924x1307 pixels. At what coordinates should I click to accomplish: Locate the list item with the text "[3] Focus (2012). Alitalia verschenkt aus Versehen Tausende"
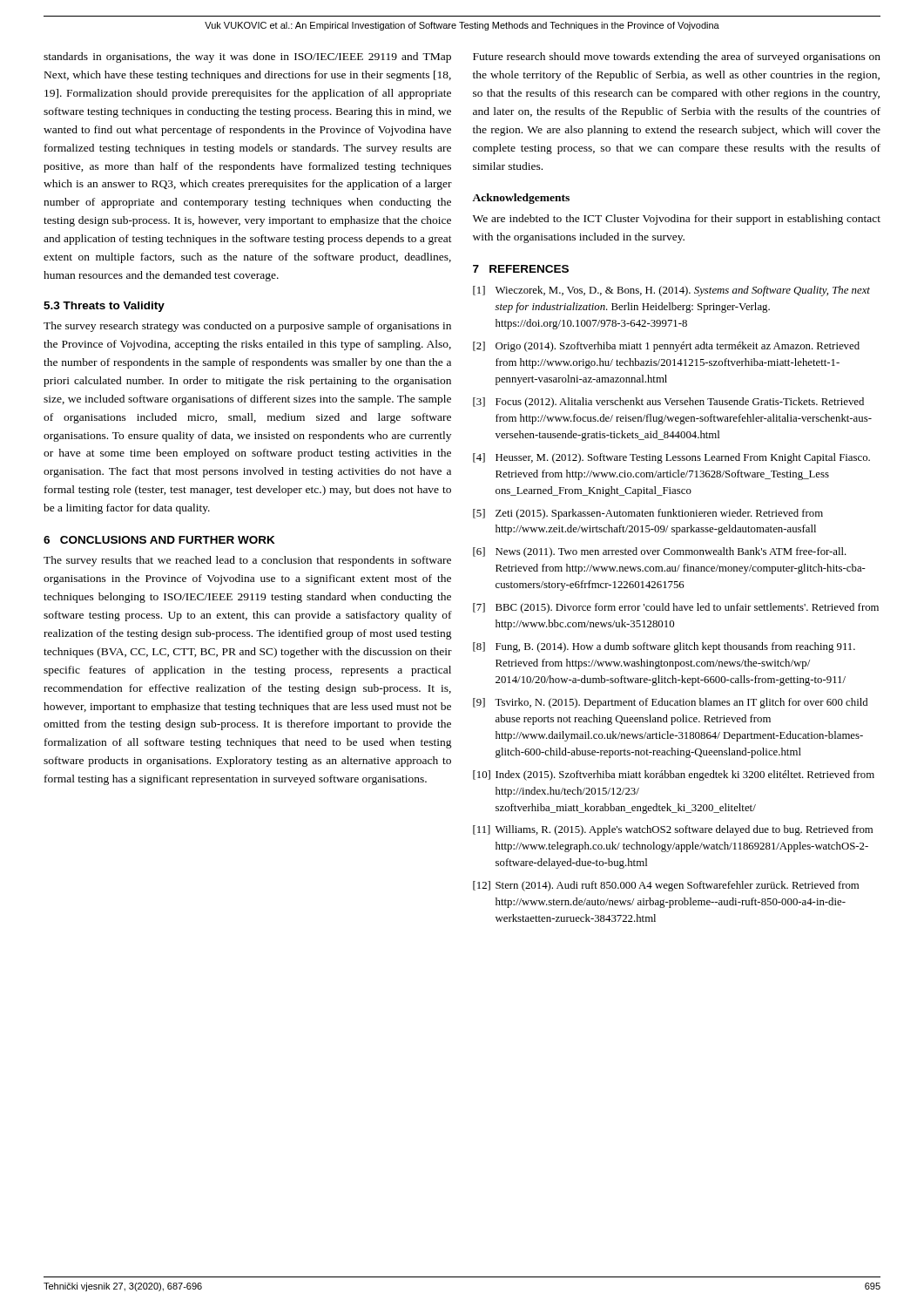pos(676,419)
